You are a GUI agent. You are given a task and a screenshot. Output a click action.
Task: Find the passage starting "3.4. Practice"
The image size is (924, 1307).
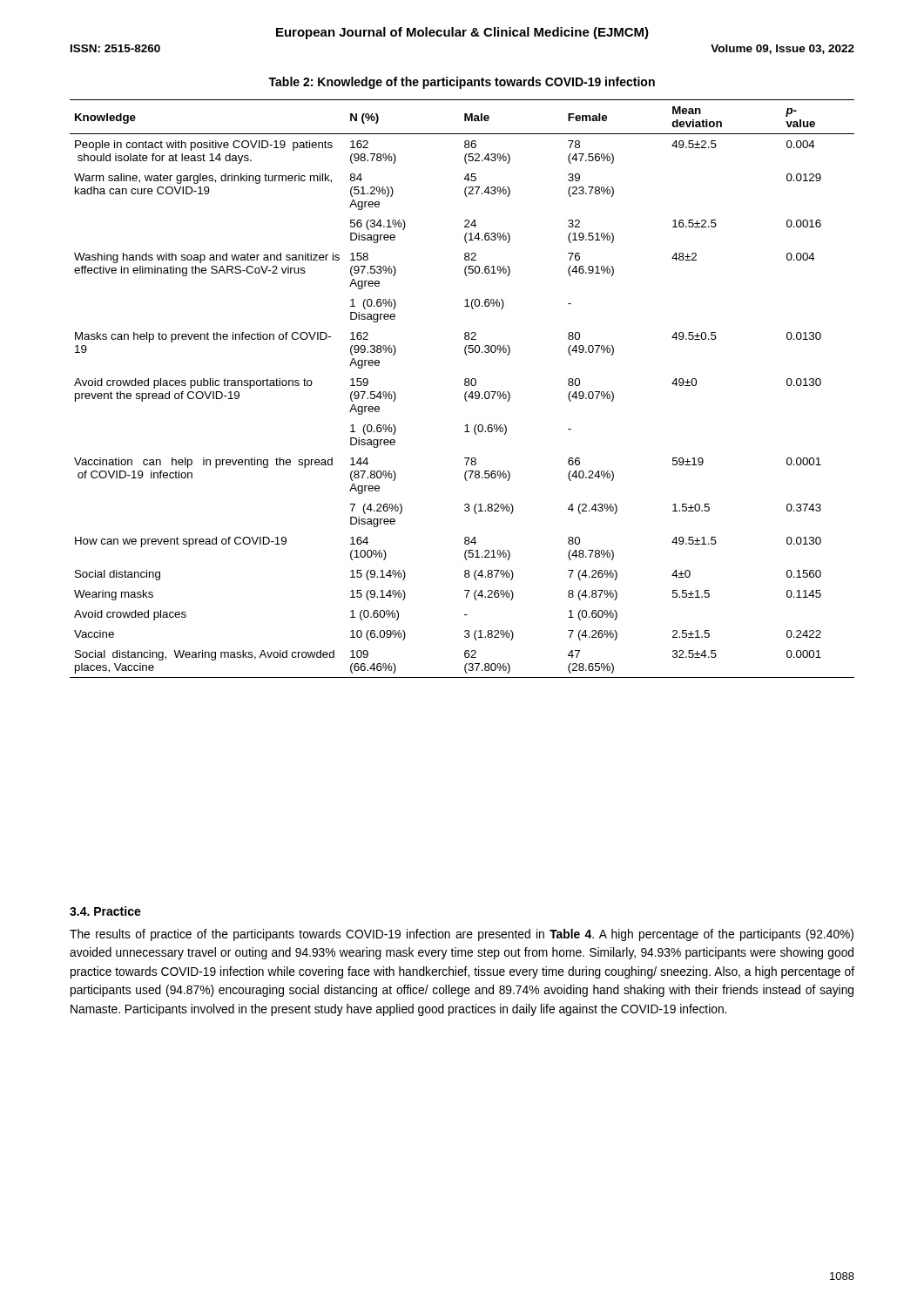(x=105, y=911)
